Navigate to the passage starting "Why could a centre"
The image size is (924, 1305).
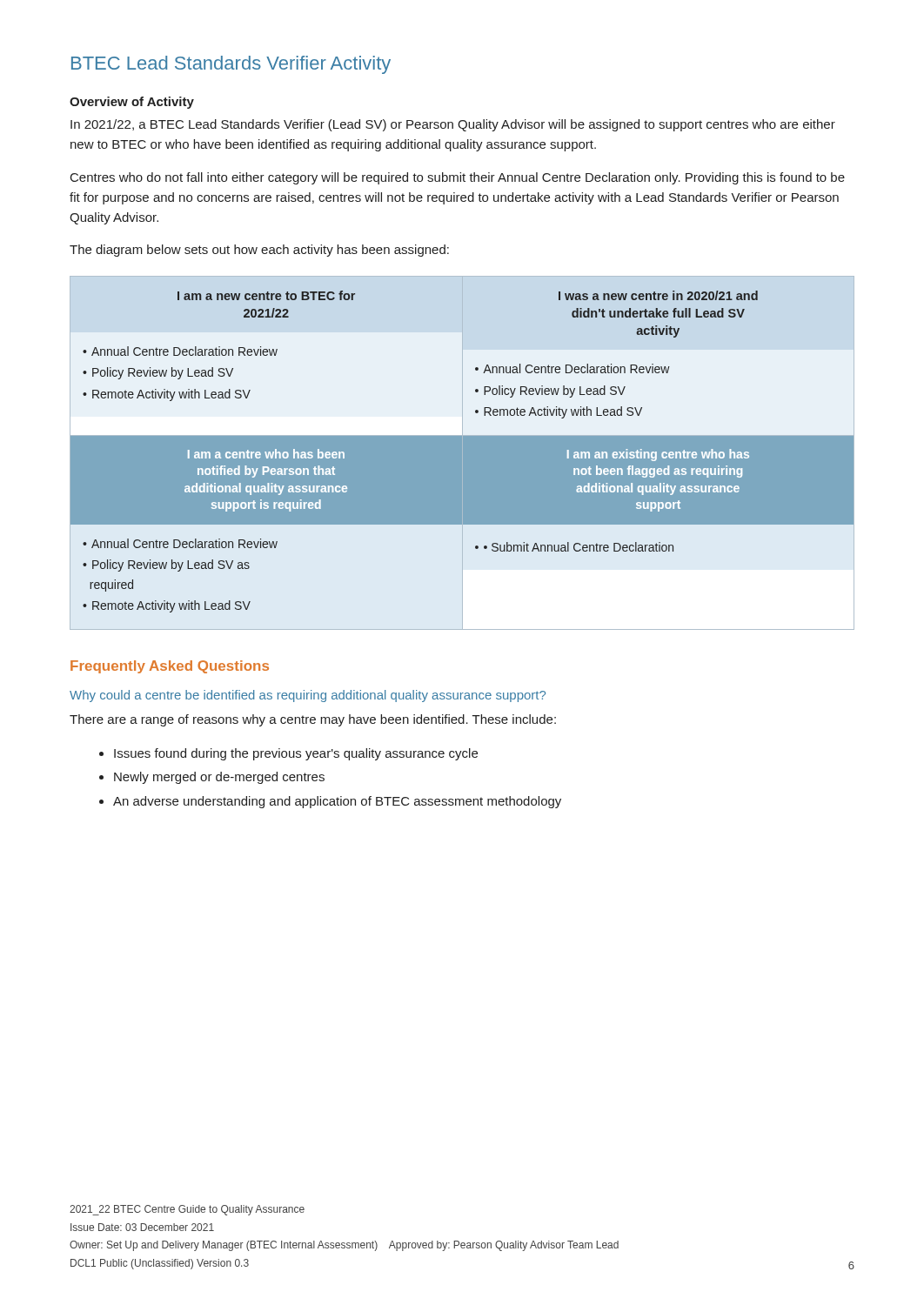point(462,694)
